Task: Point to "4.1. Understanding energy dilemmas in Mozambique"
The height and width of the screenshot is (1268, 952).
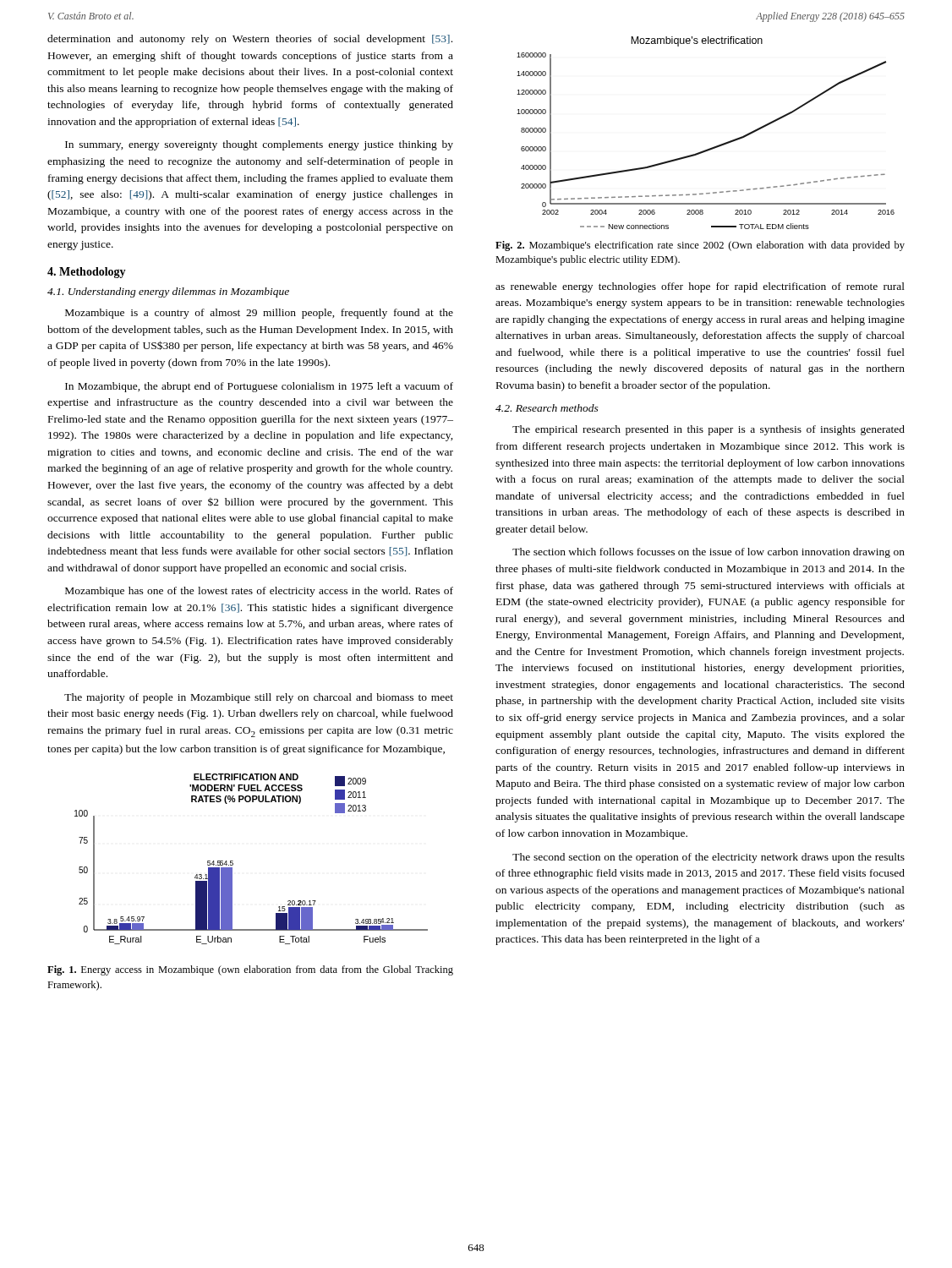Action: click(168, 292)
